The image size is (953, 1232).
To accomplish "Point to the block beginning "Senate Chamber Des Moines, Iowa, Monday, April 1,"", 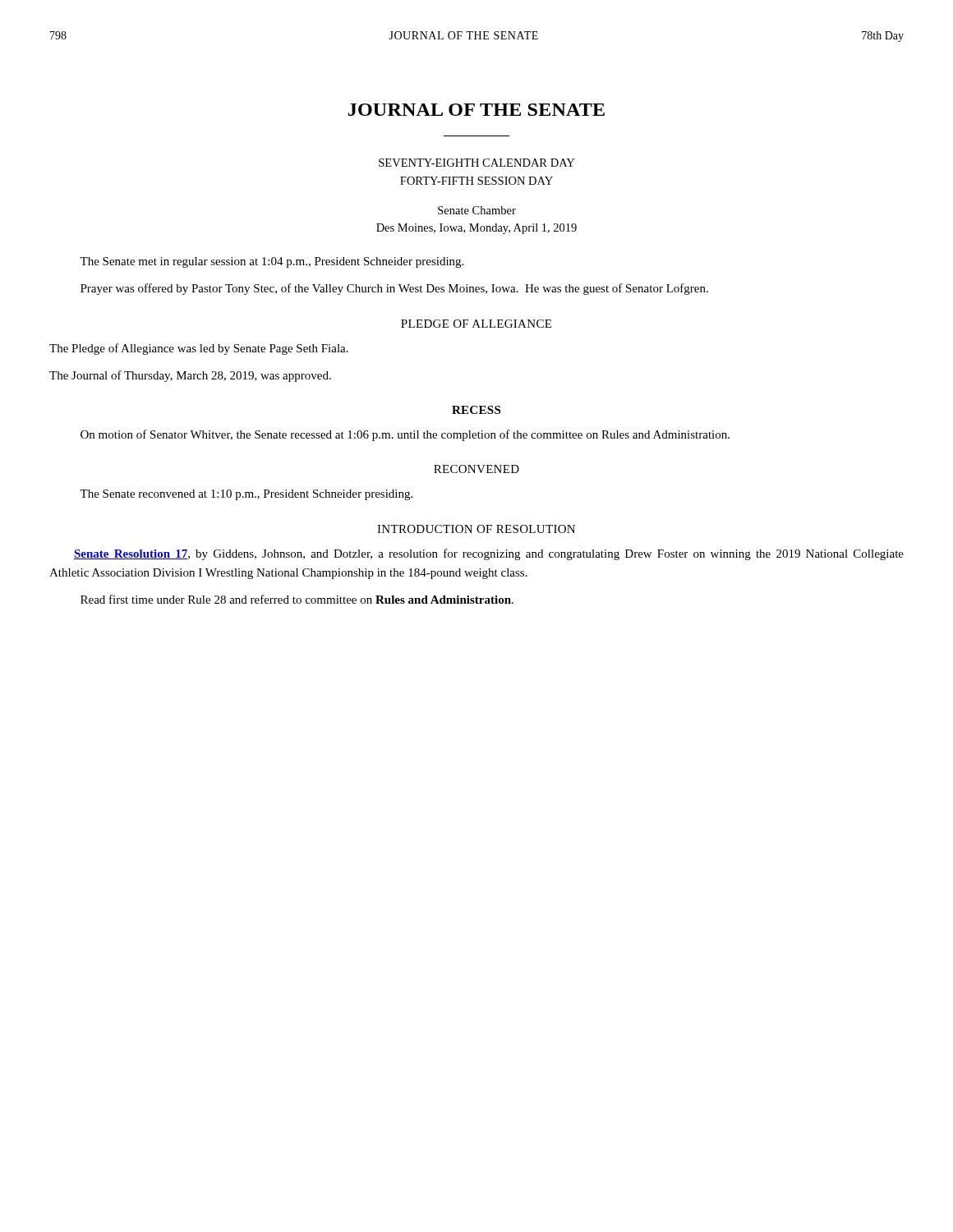I will pos(476,219).
